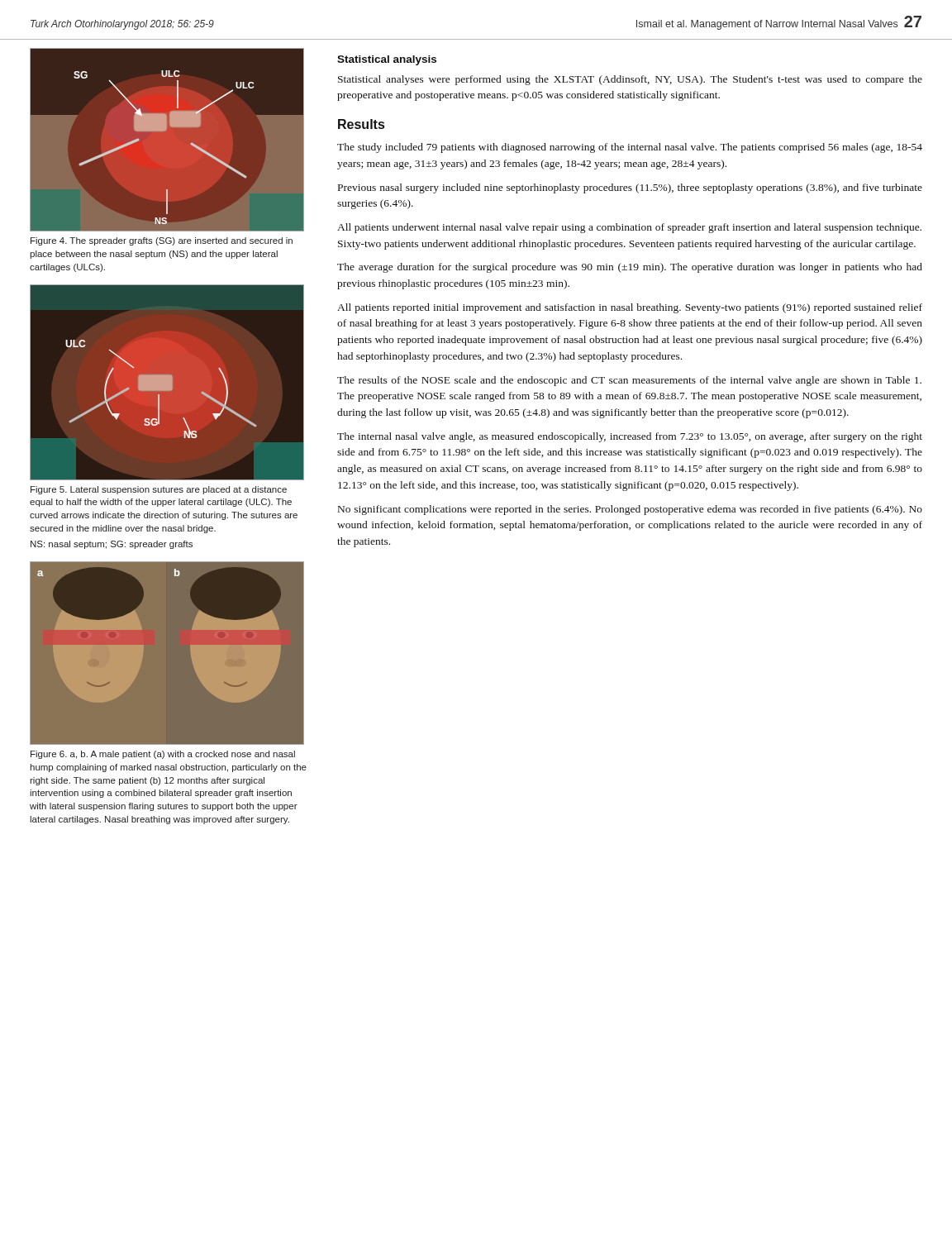Select the section header with the text "Statistical analysis"
952x1240 pixels.
(387, 59)
